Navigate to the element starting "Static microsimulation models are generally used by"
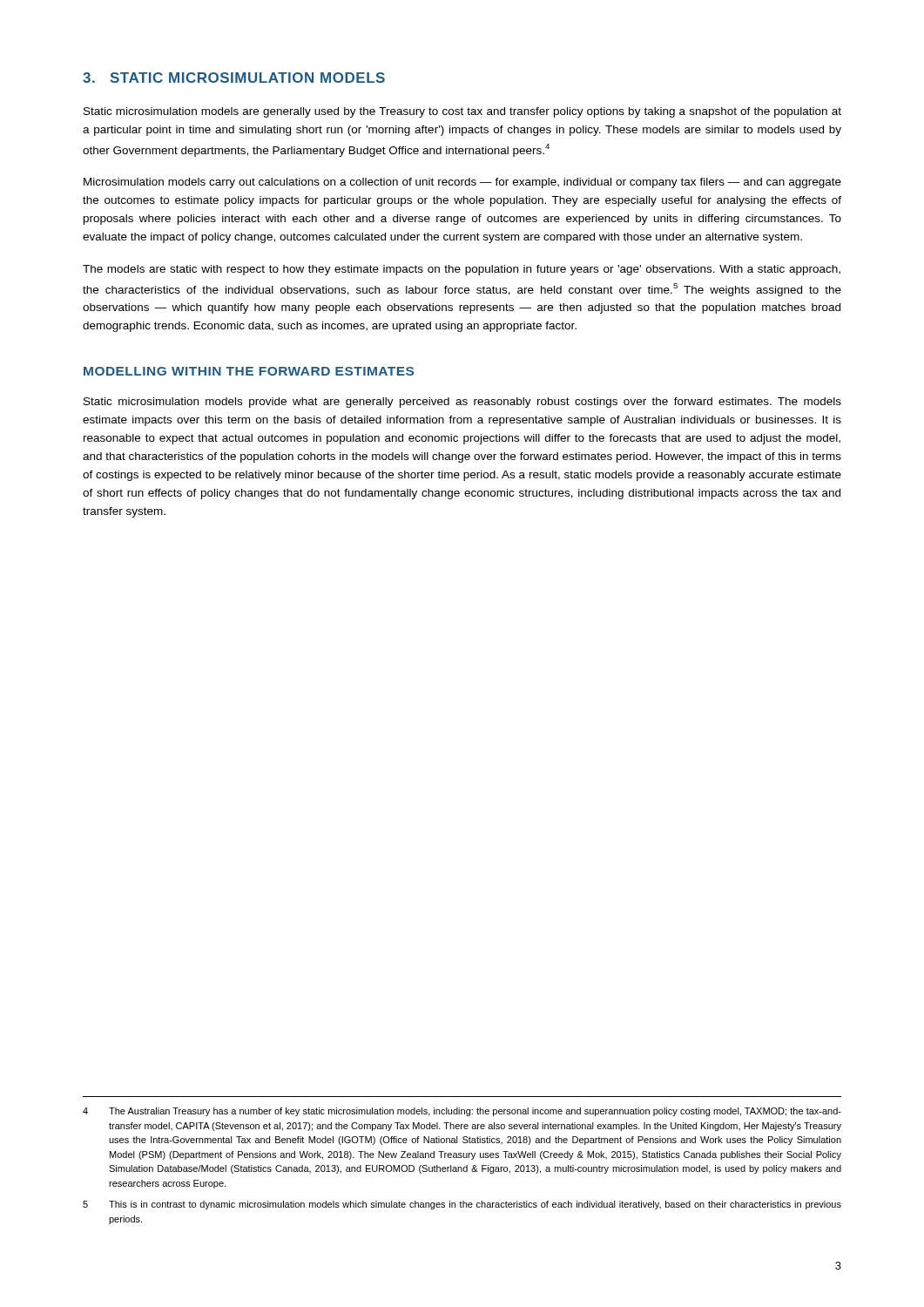The image size is (924, 1307). (462, 131)
